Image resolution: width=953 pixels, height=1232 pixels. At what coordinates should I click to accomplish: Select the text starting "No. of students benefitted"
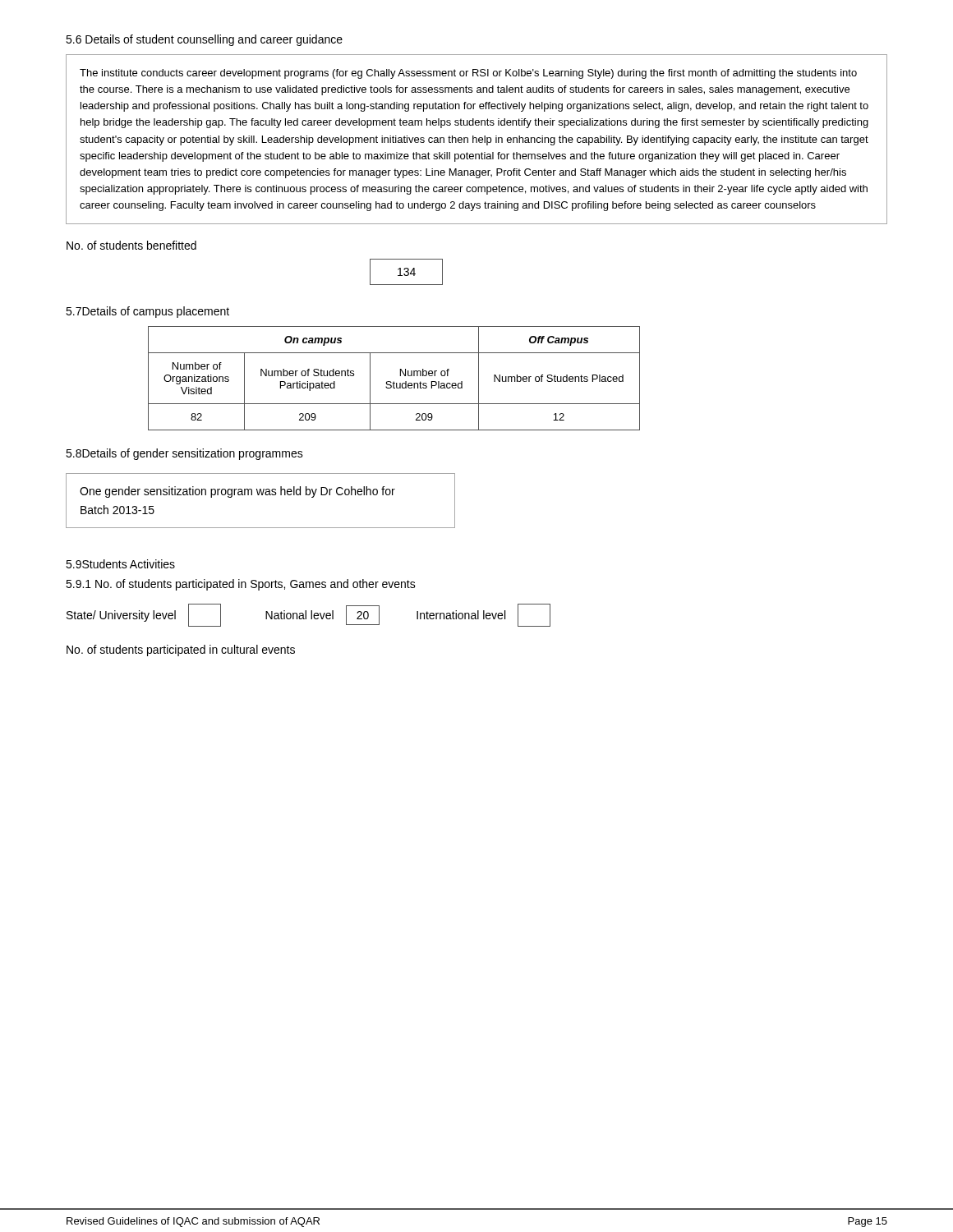[131, 246]
